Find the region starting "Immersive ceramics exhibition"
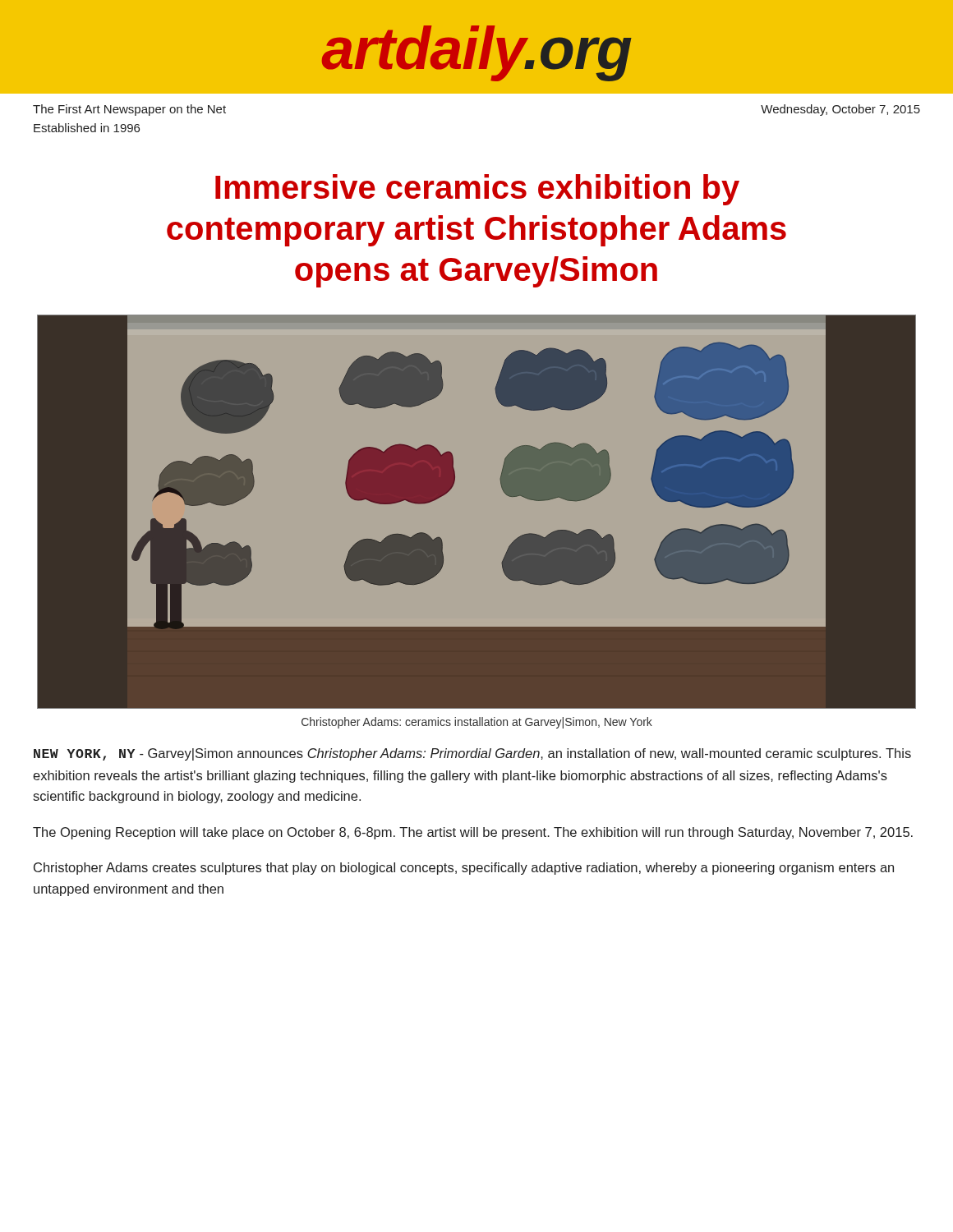Viewport: 953px width, 1232px height. (x=476, y=228)
